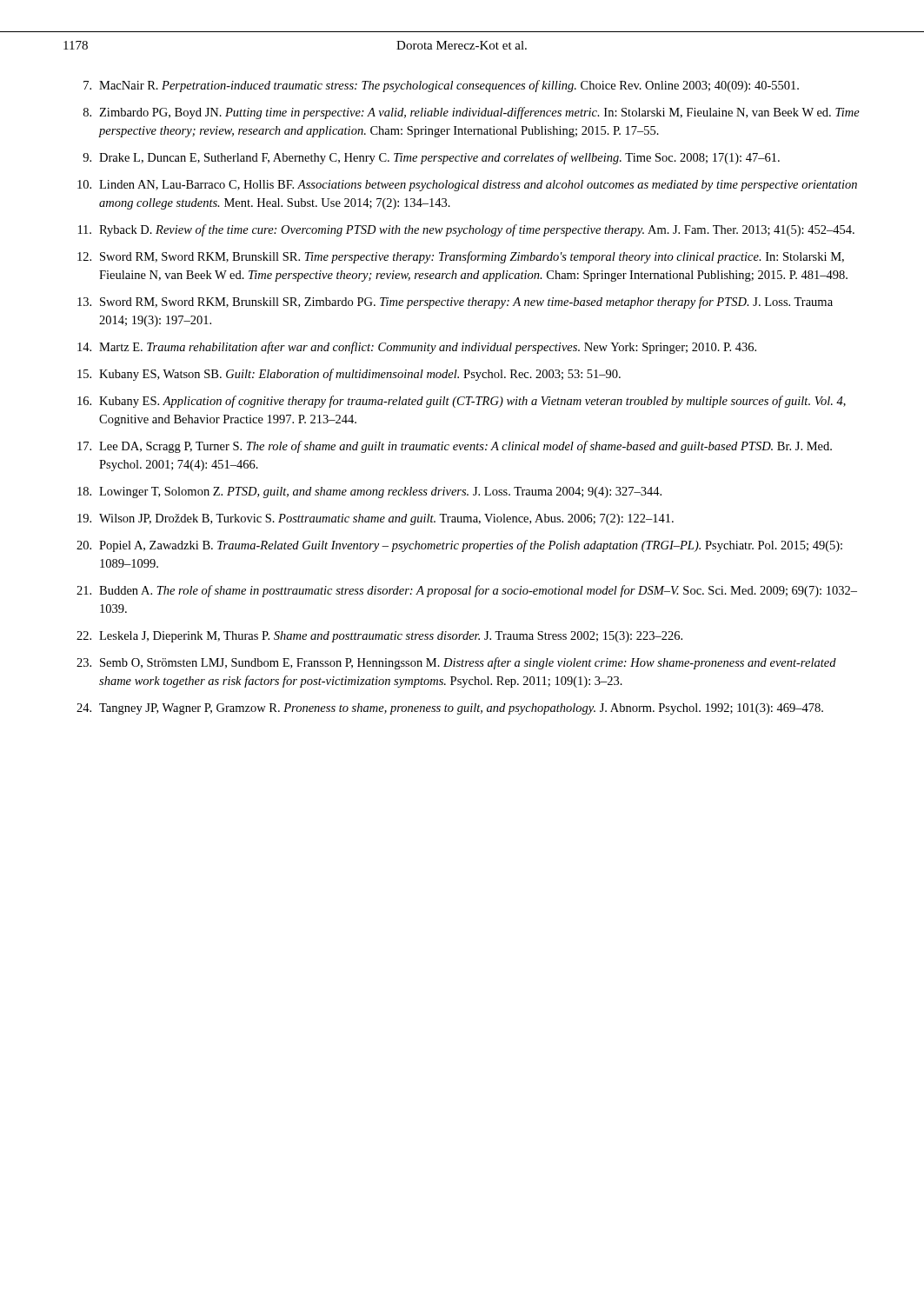Navigate to the text starting "10. Linden AN, Lau-Barraco C, Hollis BF. Associations"
924x1304 pixels.
[462, 194]
